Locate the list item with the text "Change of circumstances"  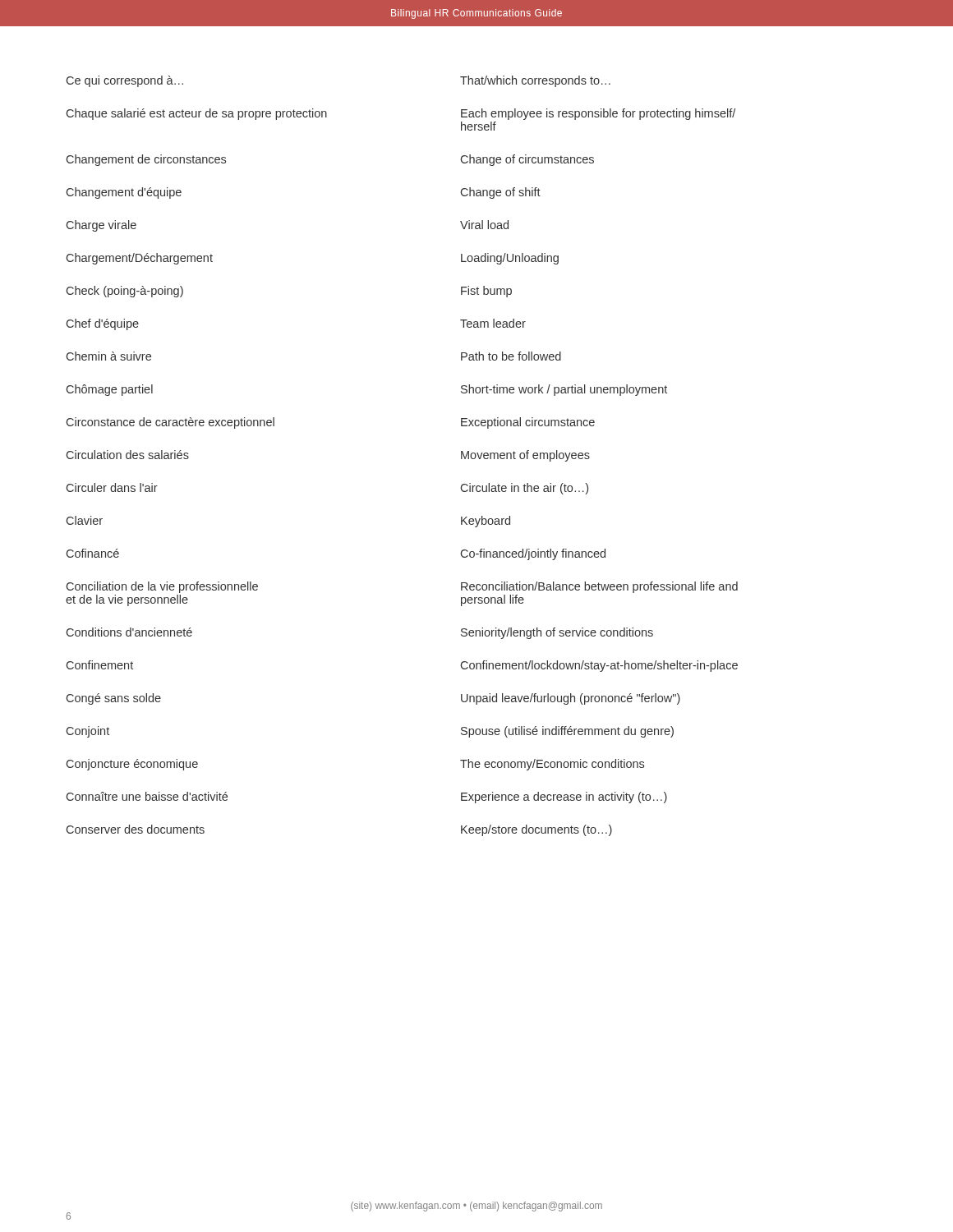tap(527, 159)
